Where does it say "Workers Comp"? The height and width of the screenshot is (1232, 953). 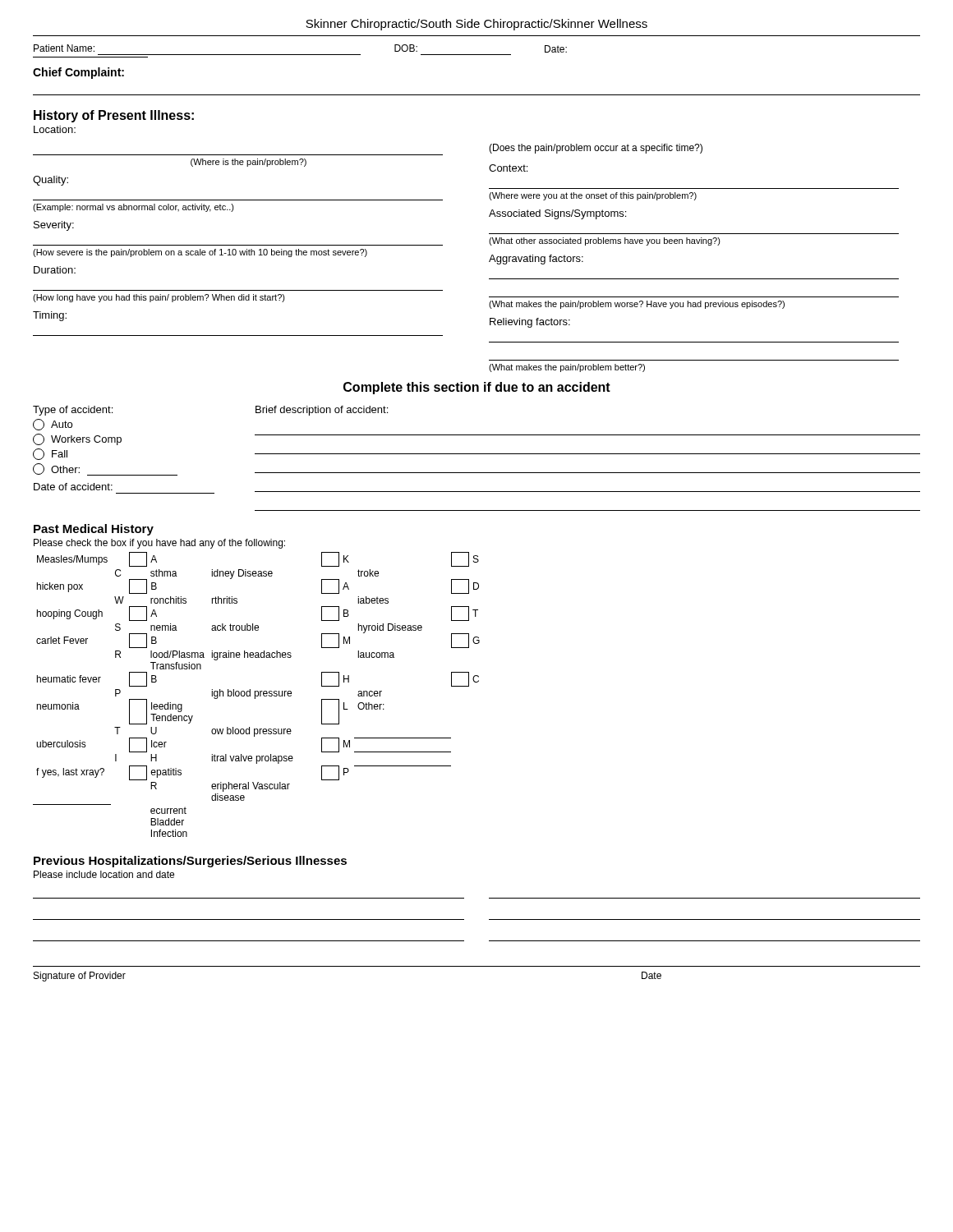pos(77,439)
